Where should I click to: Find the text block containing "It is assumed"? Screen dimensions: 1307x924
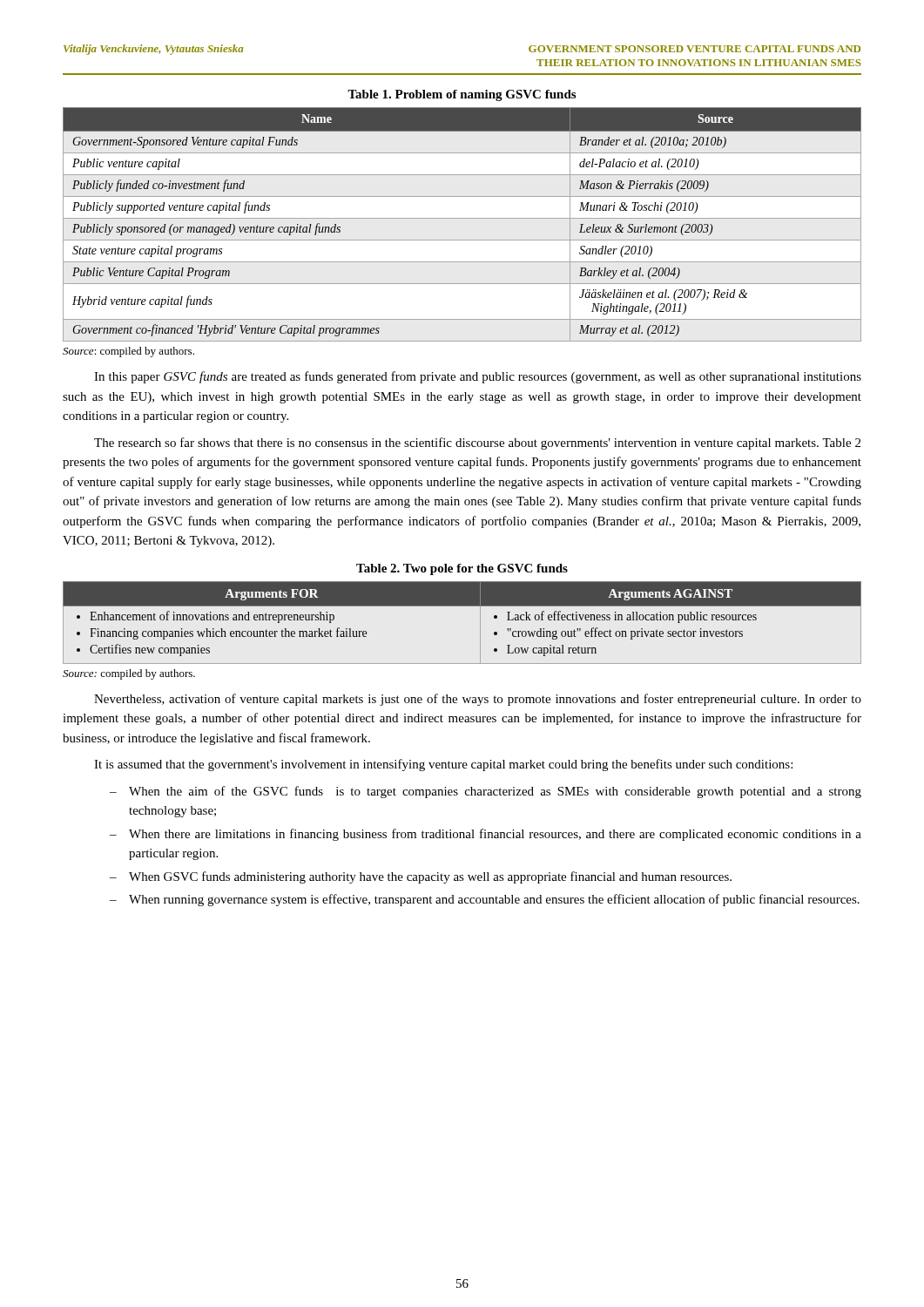pos(444,764)
